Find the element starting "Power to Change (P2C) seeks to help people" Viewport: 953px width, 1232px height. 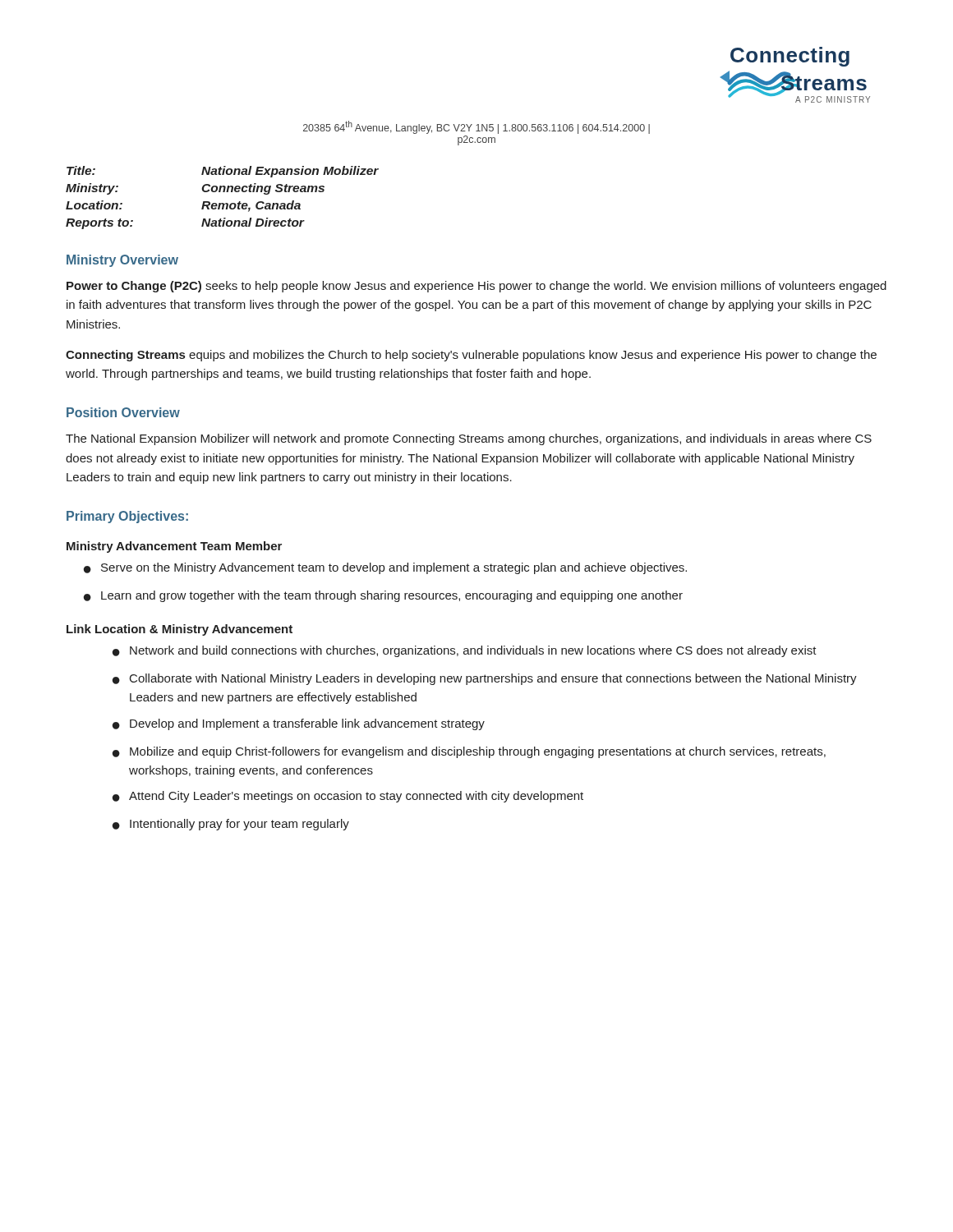476,305
